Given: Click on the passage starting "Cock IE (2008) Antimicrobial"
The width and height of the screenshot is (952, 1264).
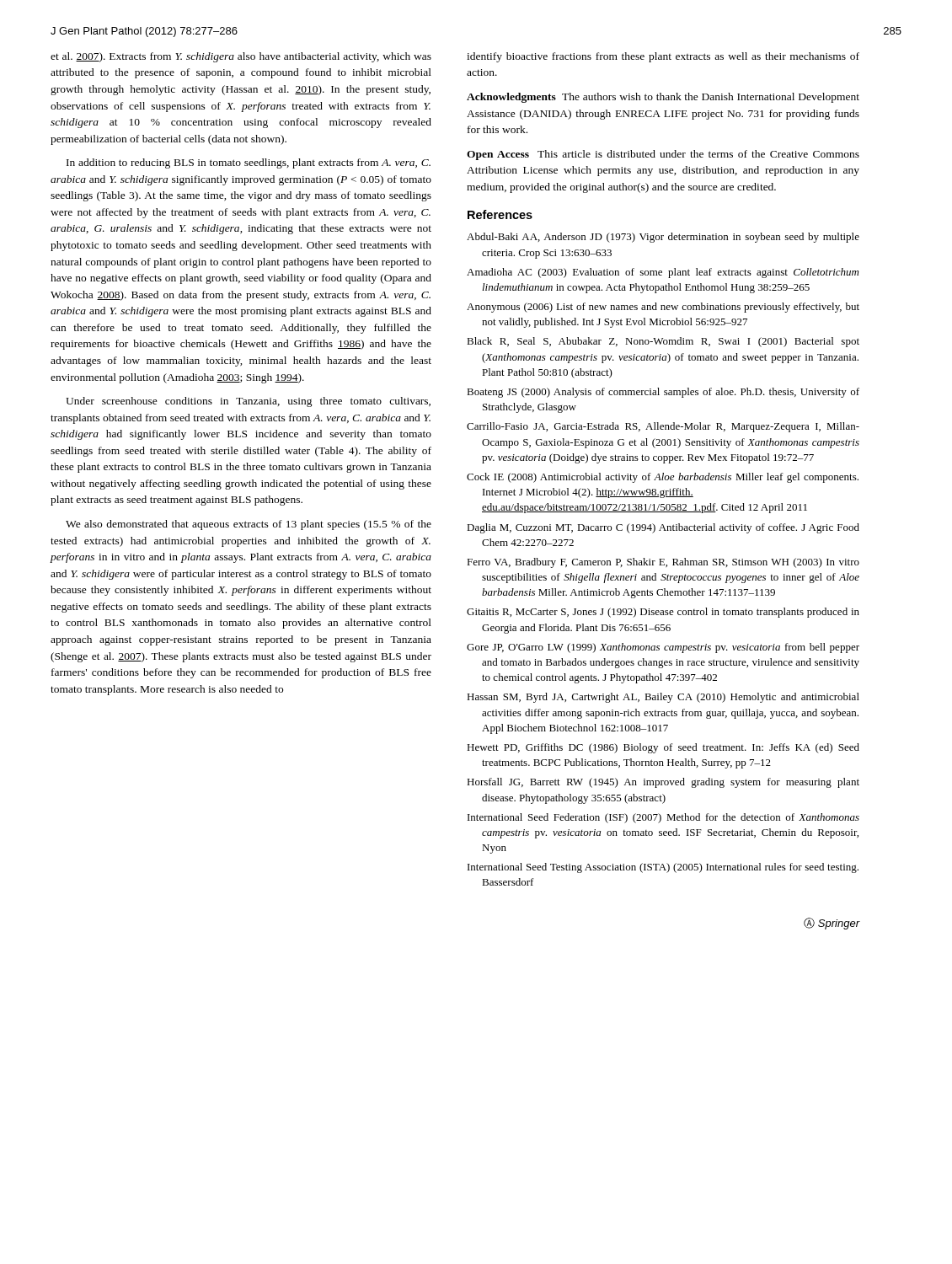Looking at the screenshot, I should [663, 492].
